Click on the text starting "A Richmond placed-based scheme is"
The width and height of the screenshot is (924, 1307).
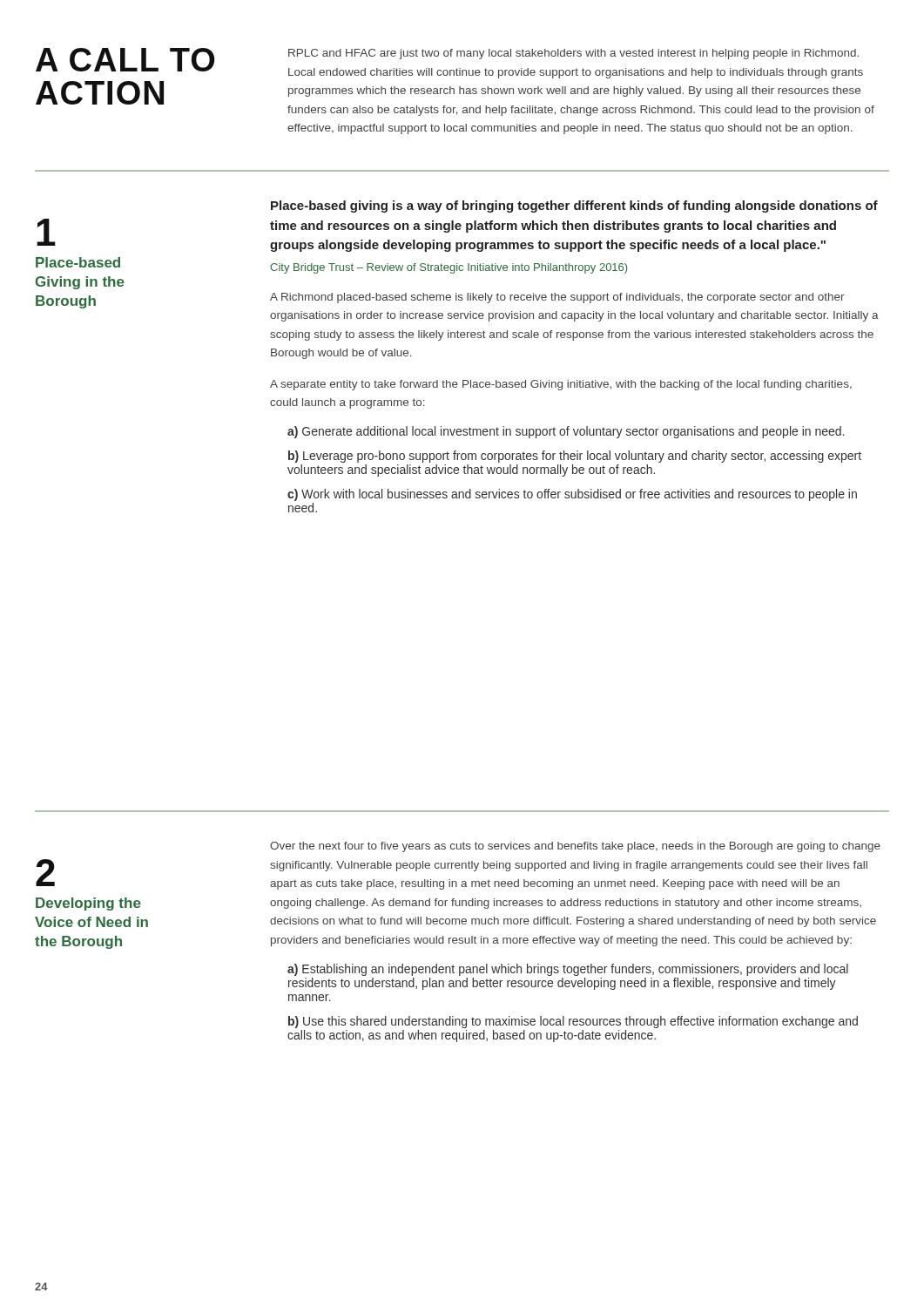[575, 350]
